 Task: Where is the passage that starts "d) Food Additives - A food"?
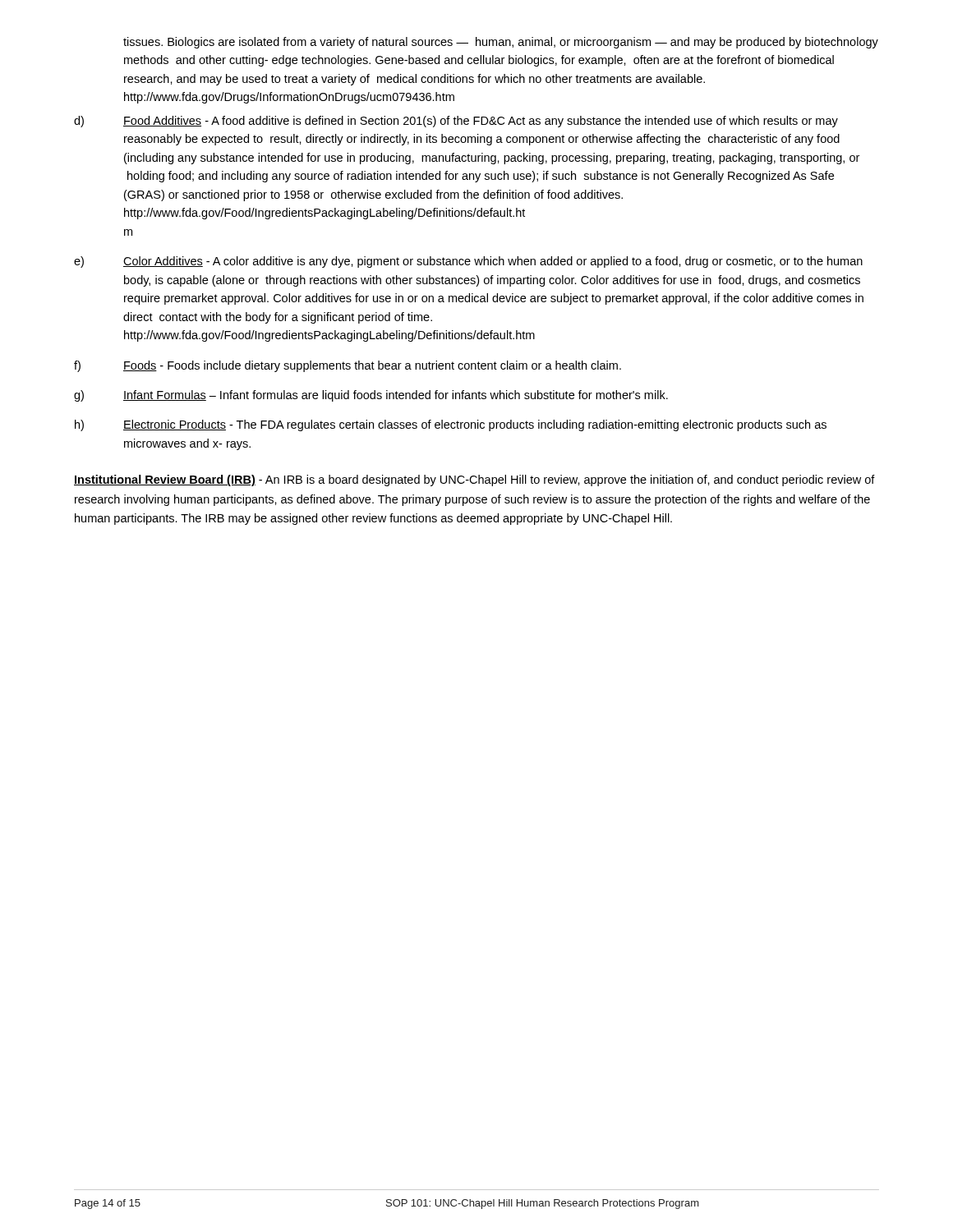pyautogui.click(x=476, y=176)
